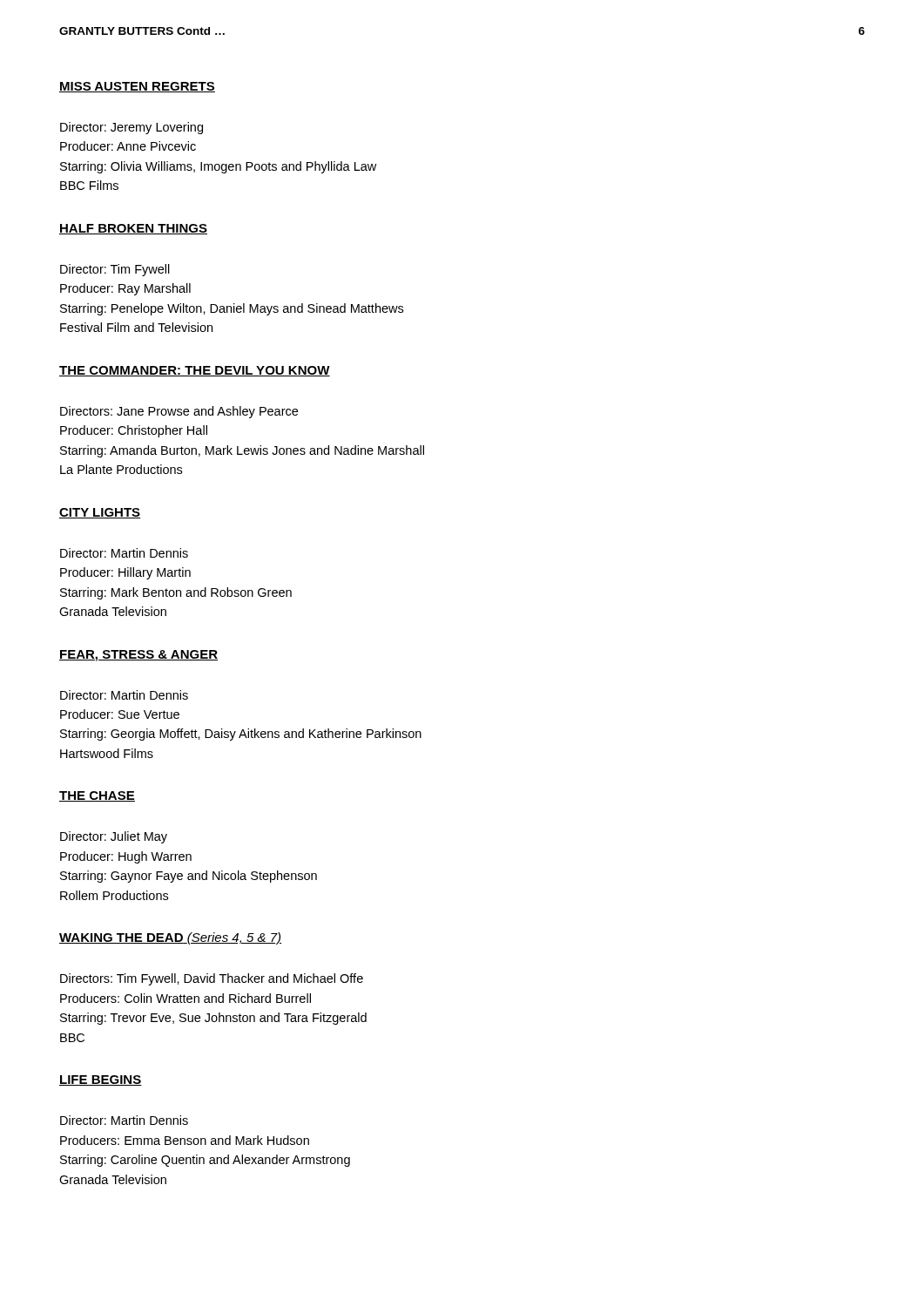The height and width of the screenshot is (1307, 924).
Task: Locate the block of text that opens with "Director: Martin Dennis Producer: Sue Vertue Starring:"
Action: pyautogui.click(x=124, y=695)
